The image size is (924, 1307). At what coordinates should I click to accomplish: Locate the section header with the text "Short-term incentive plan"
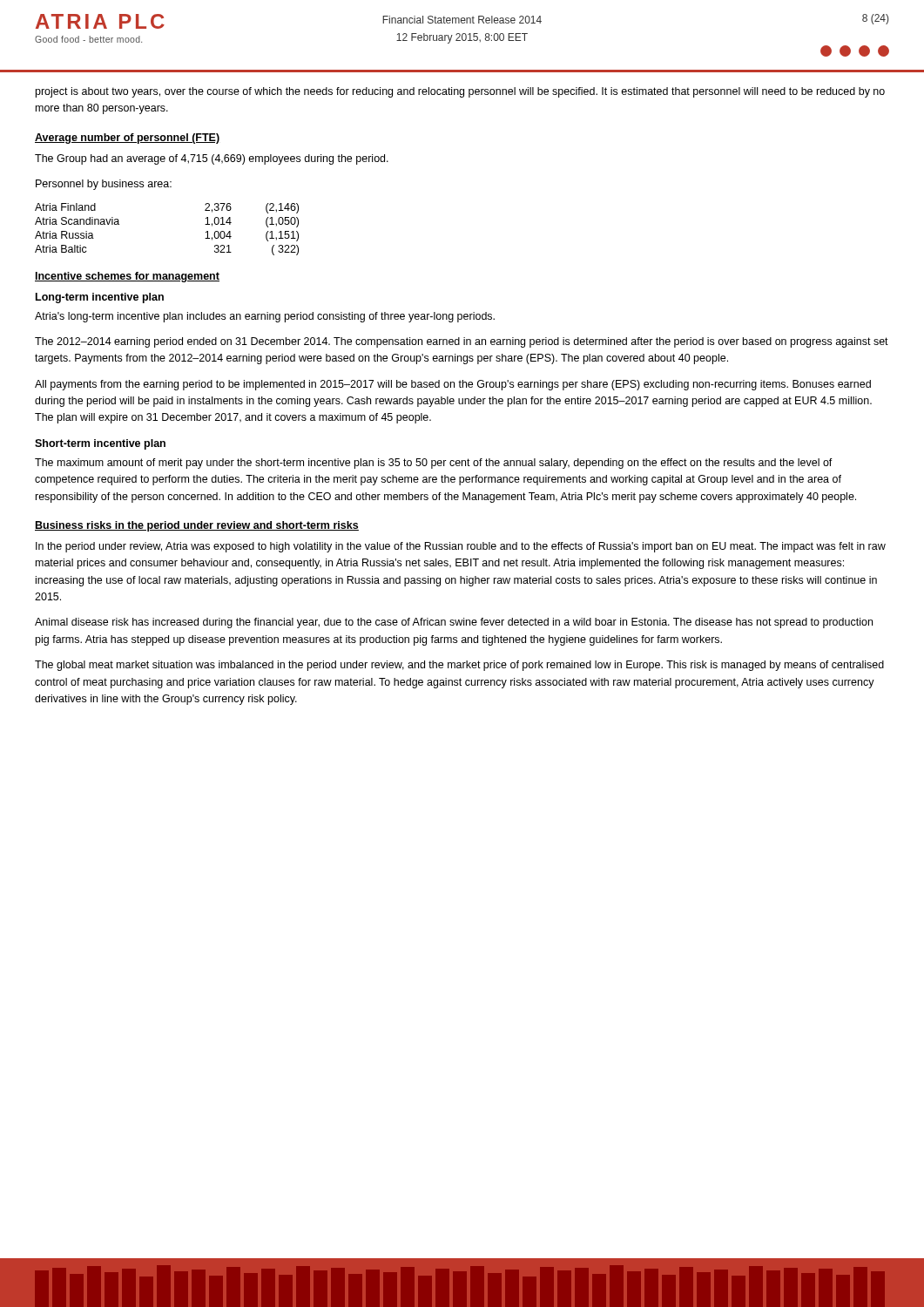pyautogui.click(x=100, y=443)
